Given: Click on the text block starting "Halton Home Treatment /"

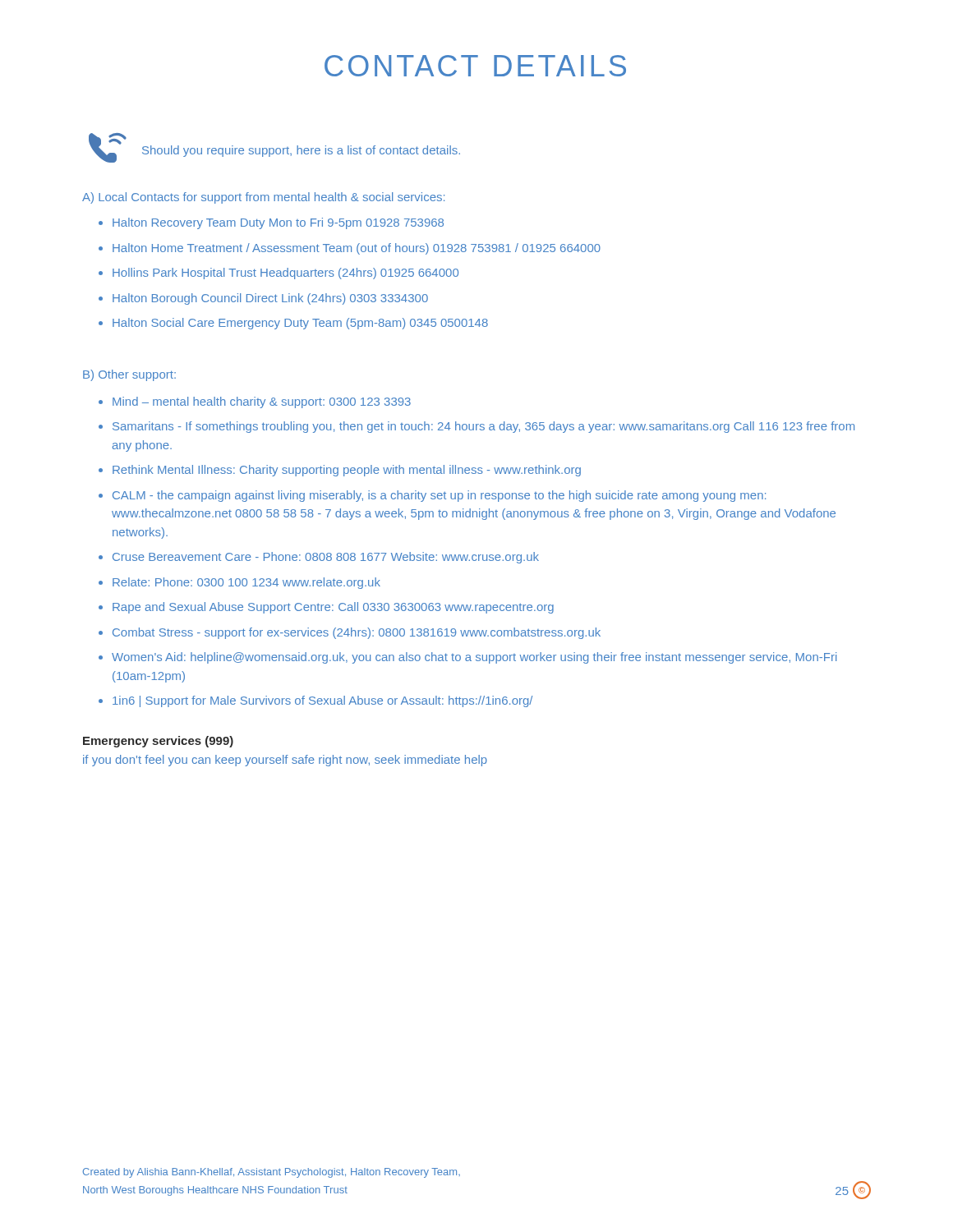Looking at the screenshot, I should (356, 247).
